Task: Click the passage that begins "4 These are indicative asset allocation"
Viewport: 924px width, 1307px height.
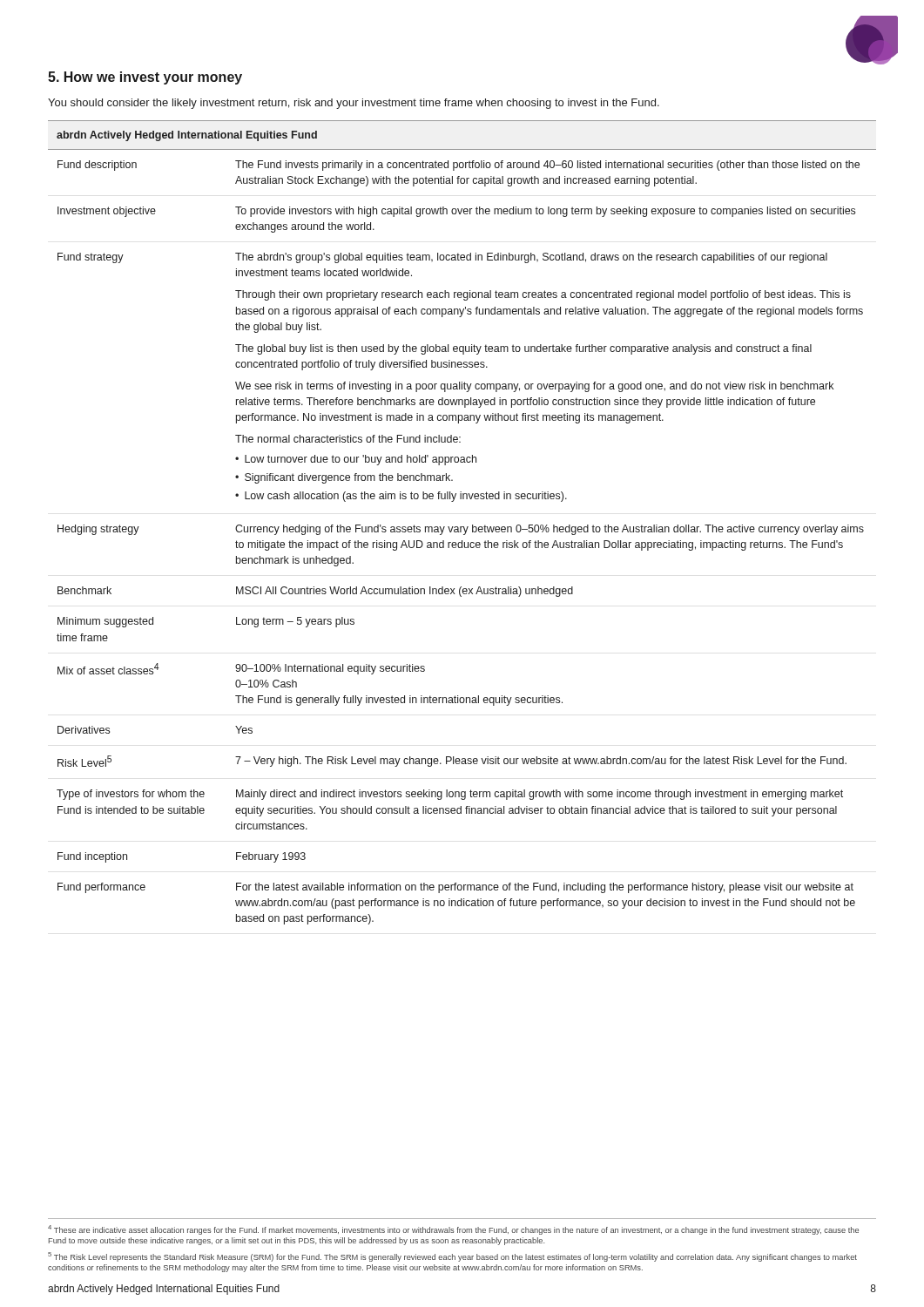Action: (454, 1234)
